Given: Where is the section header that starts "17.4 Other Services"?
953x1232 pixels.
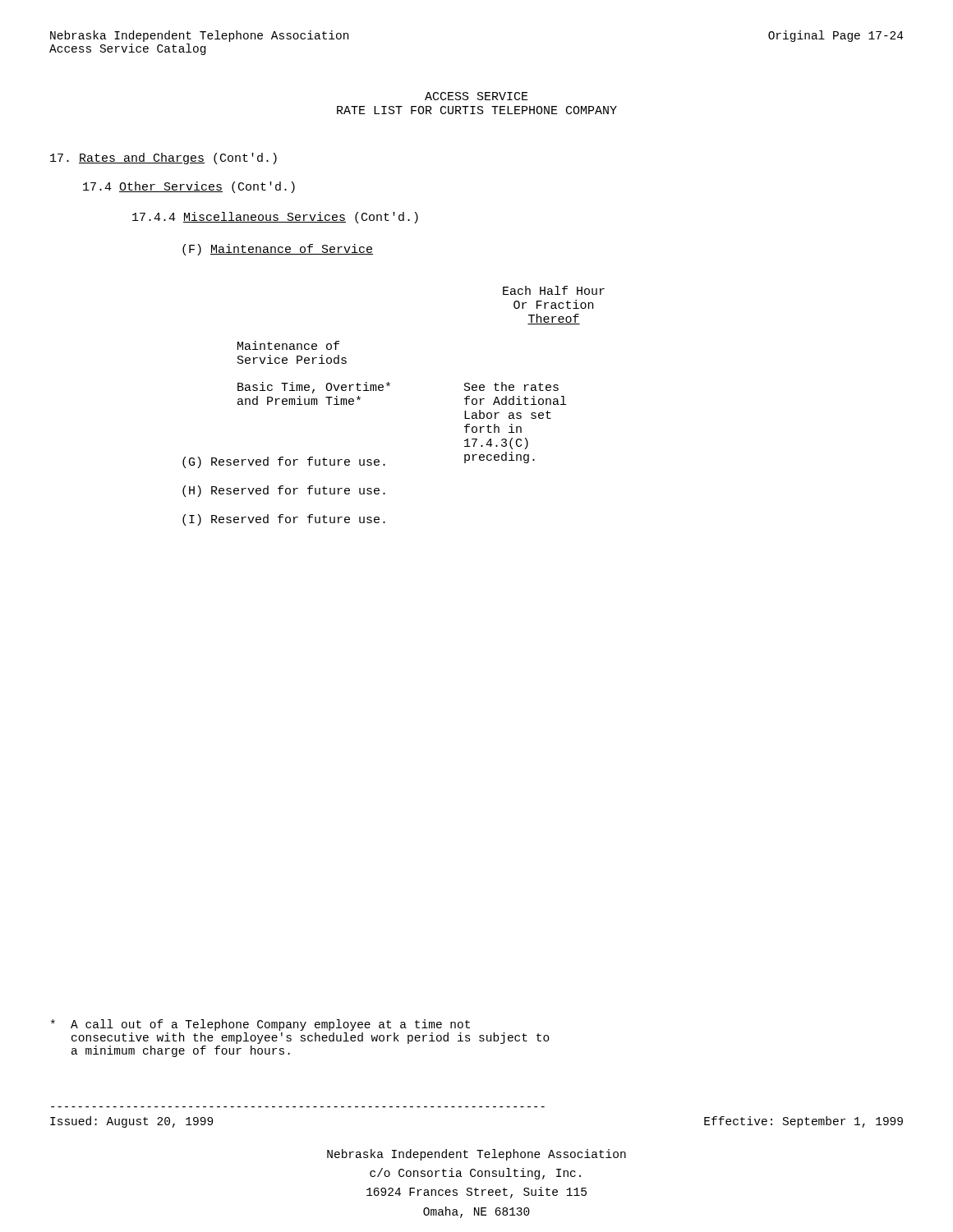Looking at the screenshot, I should [189, 188].
